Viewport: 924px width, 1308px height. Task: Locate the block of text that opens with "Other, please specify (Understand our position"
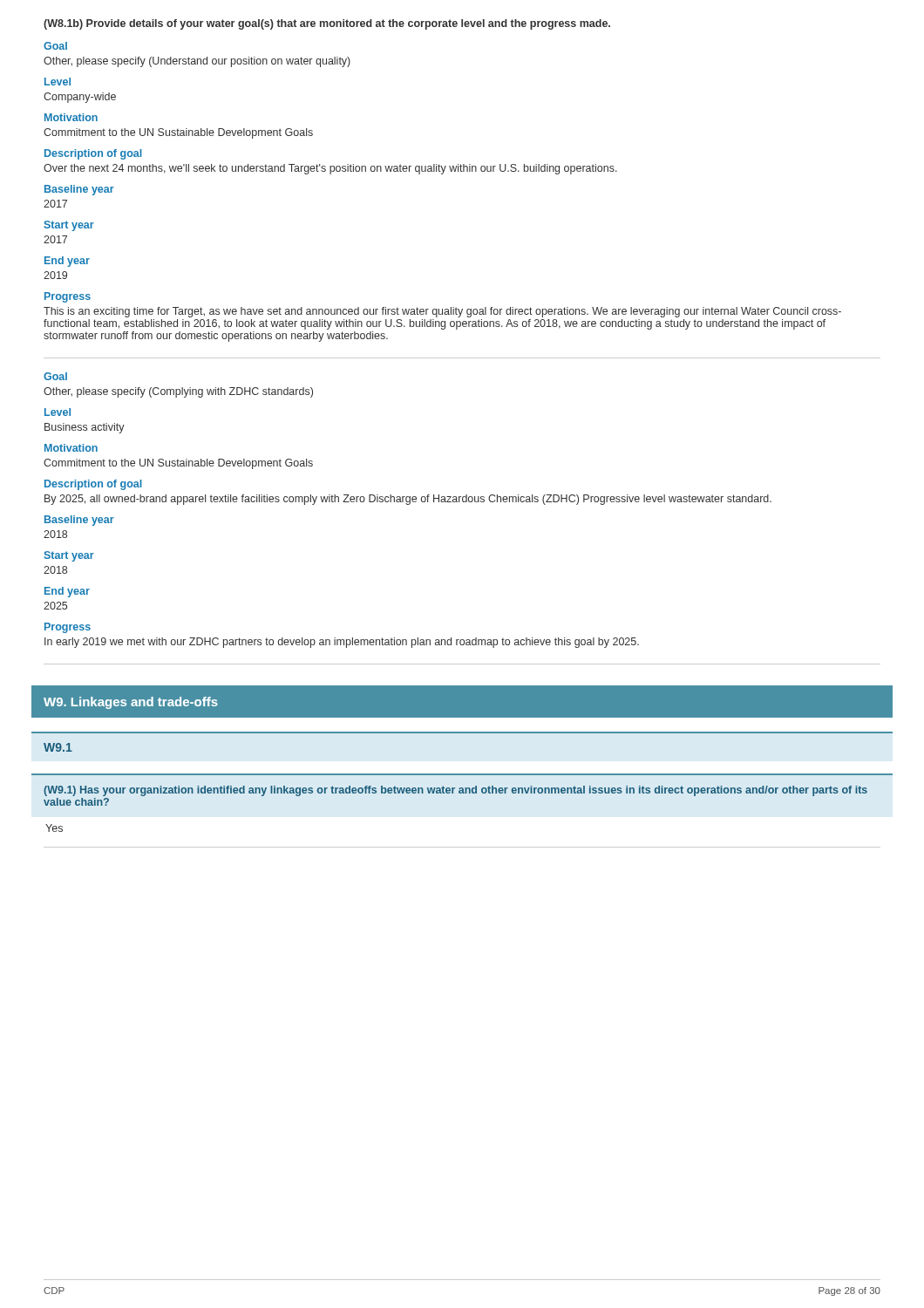pos(197,61)
